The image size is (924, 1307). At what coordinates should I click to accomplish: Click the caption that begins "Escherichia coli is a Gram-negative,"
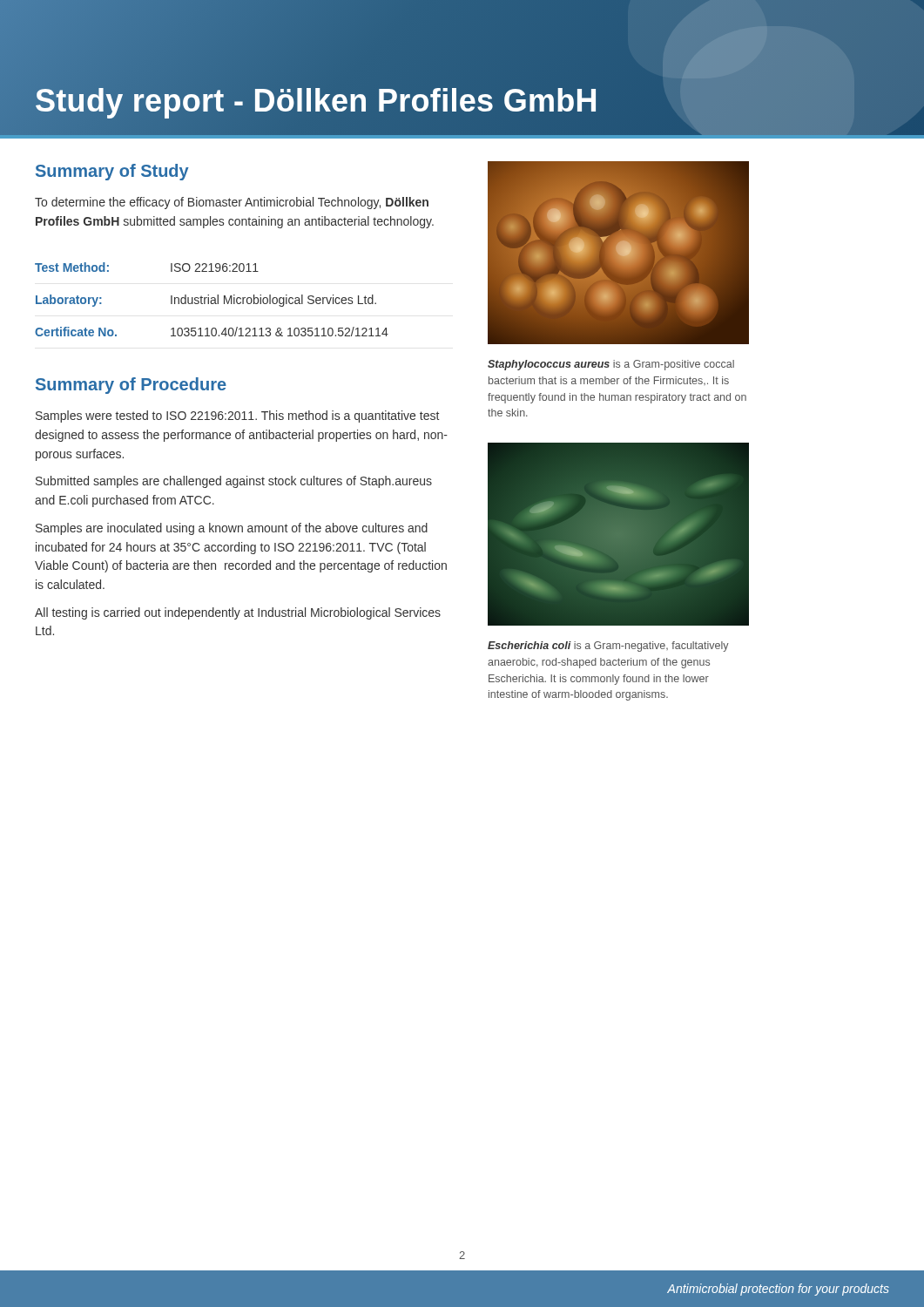[608, 670]
